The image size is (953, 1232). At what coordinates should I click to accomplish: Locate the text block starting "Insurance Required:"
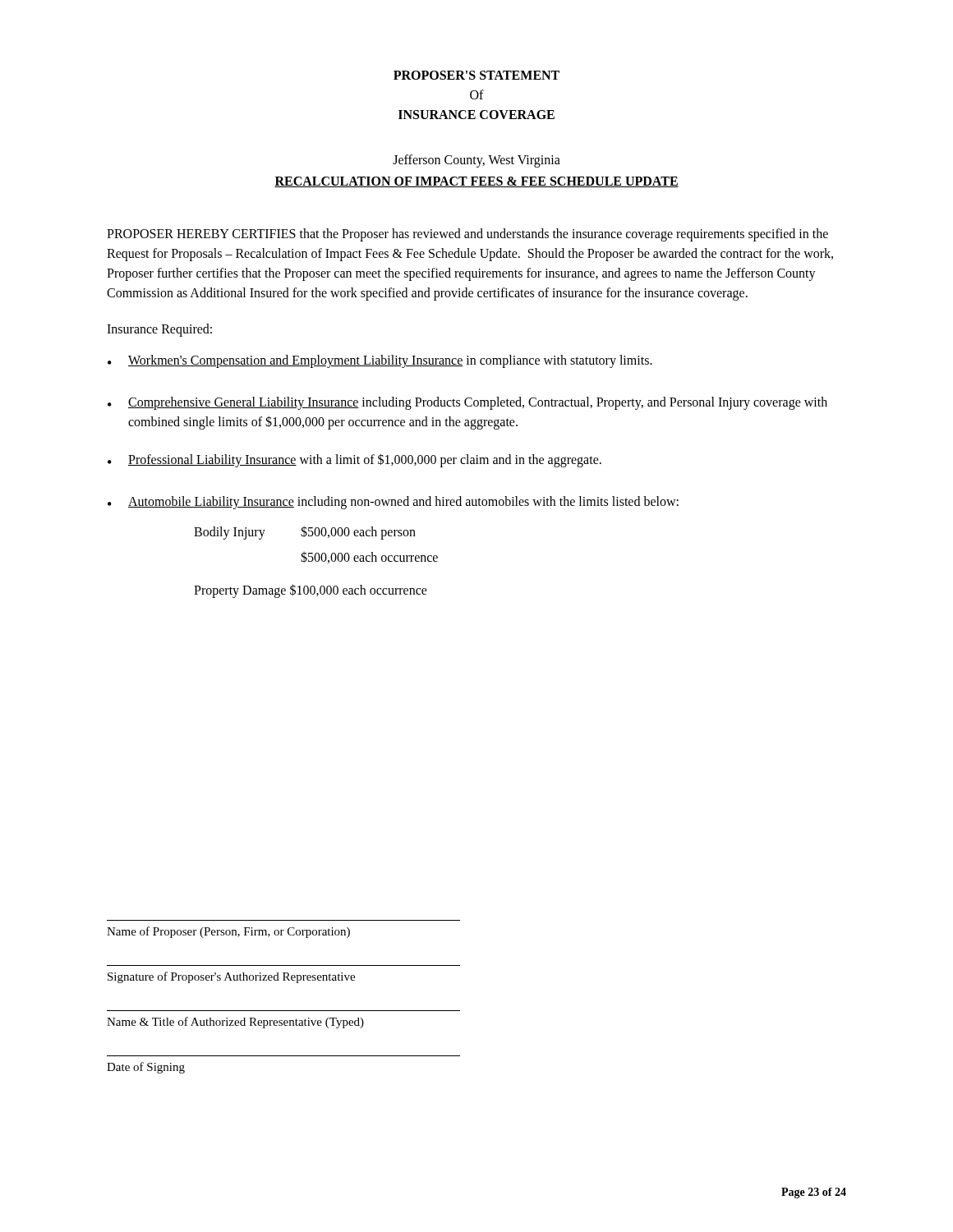(160, 329)
